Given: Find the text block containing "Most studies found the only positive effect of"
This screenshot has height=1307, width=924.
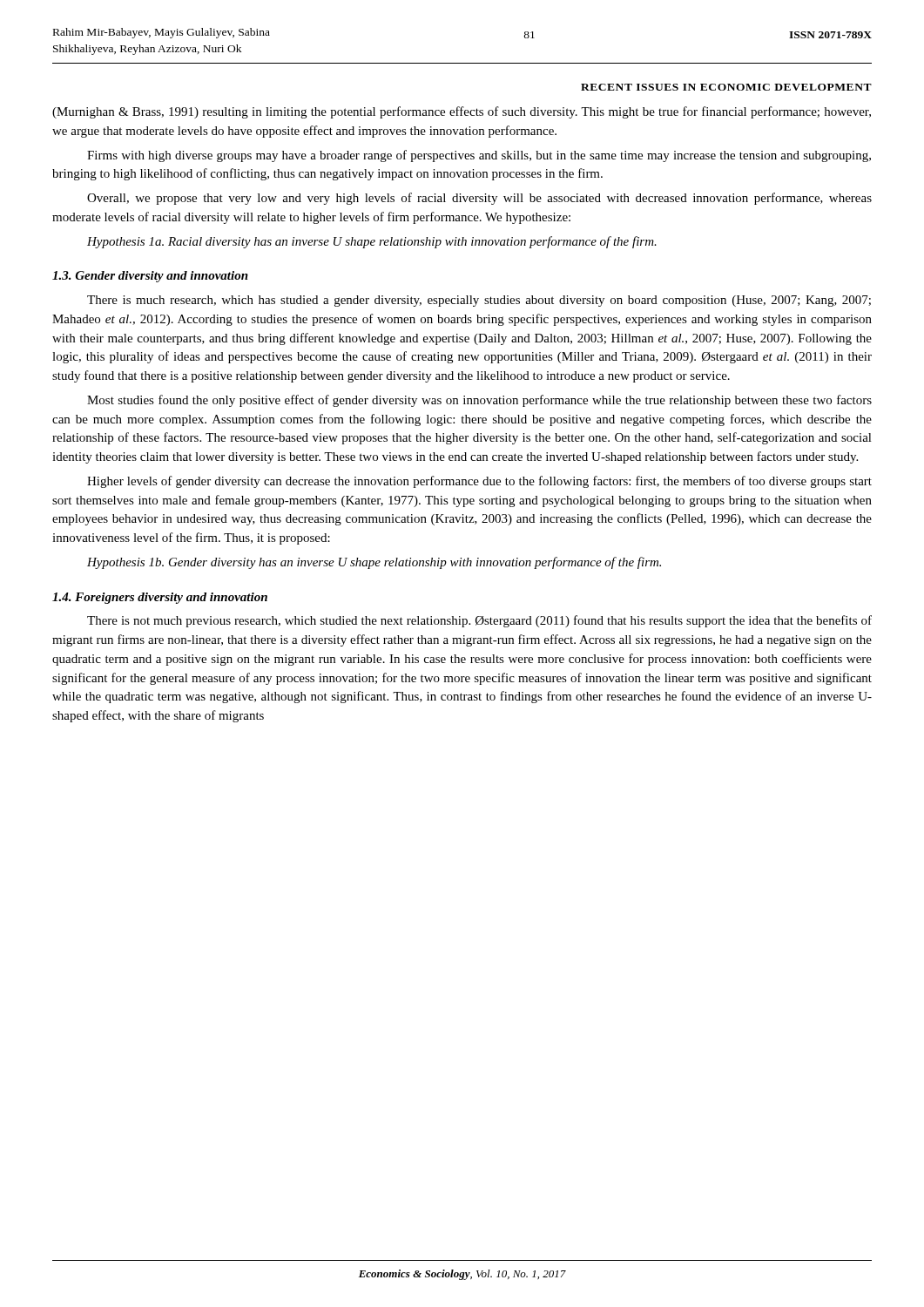Looking at the screenshot, I should [x=462, y=428].
